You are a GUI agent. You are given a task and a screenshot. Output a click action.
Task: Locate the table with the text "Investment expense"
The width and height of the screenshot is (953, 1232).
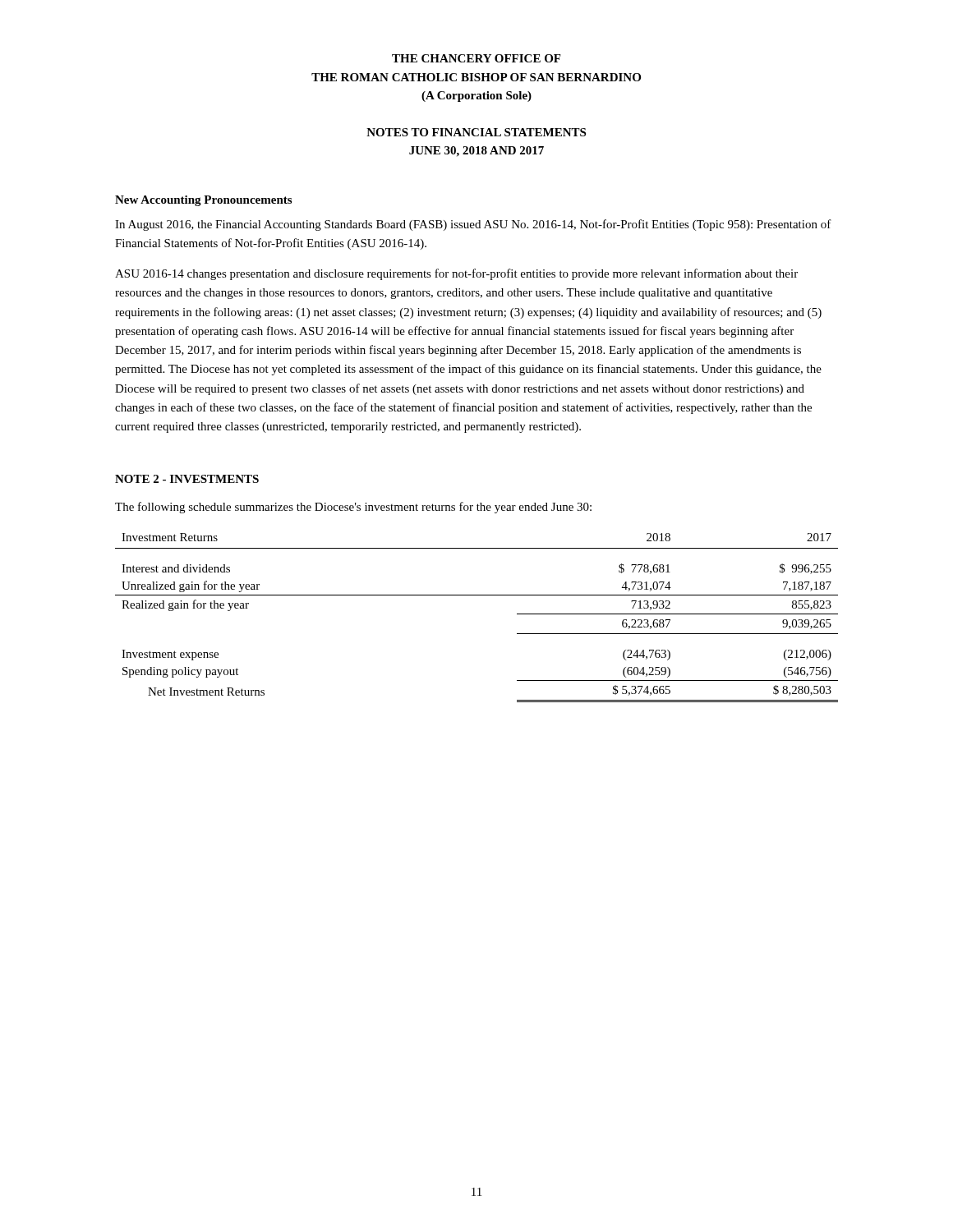(476, 615)
